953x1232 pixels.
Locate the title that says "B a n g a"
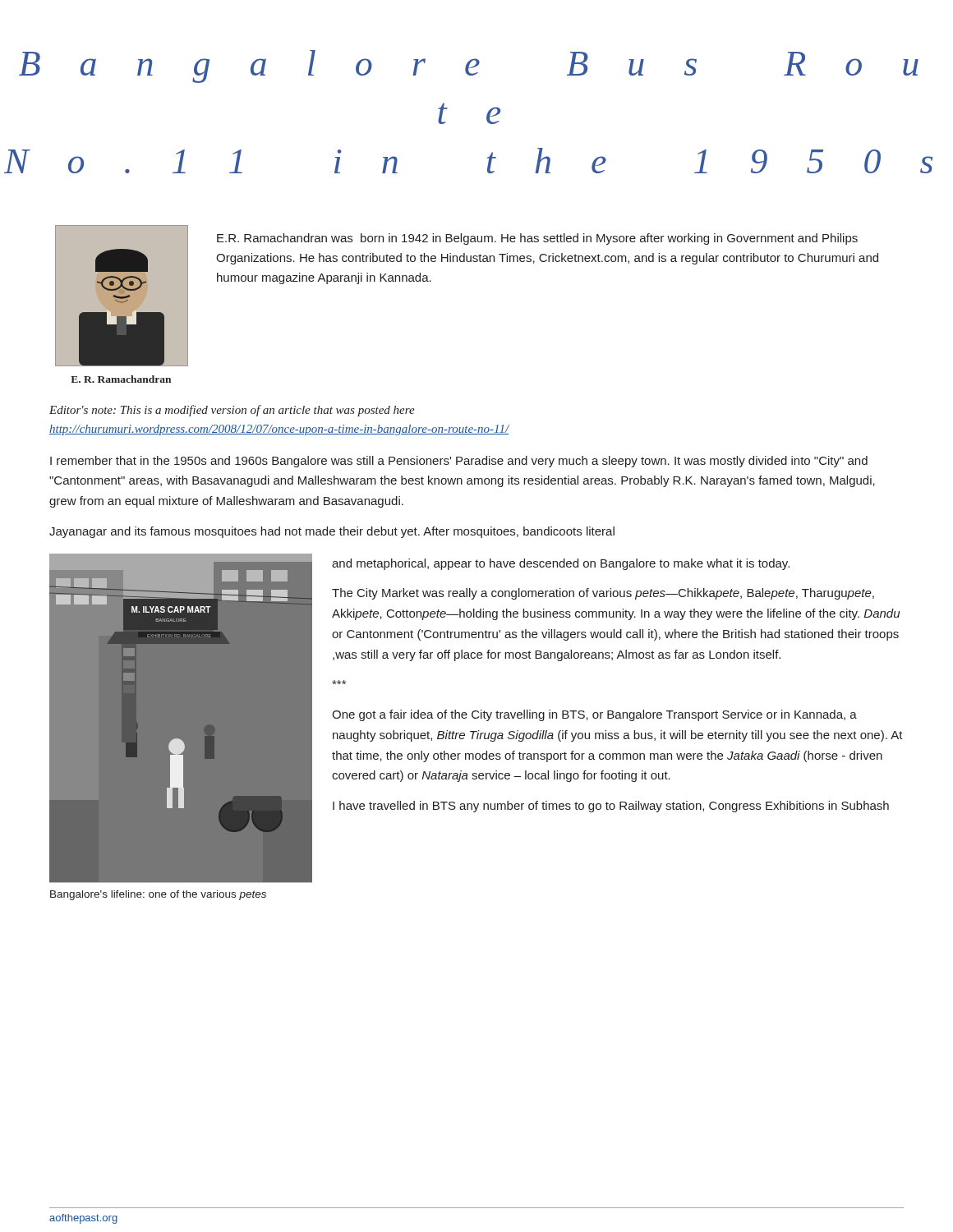[476, 113]
